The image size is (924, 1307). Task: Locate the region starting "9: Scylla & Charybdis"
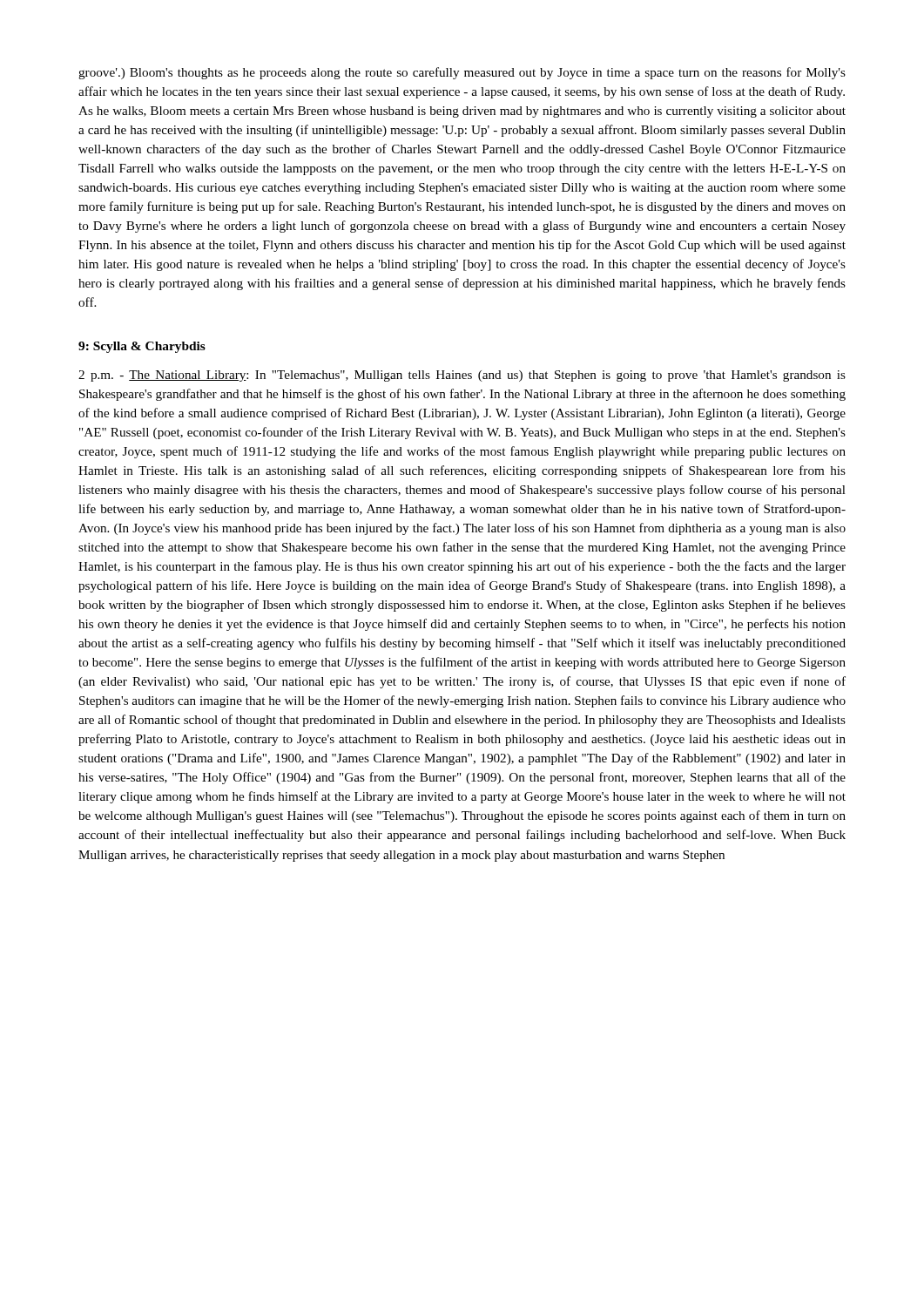[x=142, y=346]
